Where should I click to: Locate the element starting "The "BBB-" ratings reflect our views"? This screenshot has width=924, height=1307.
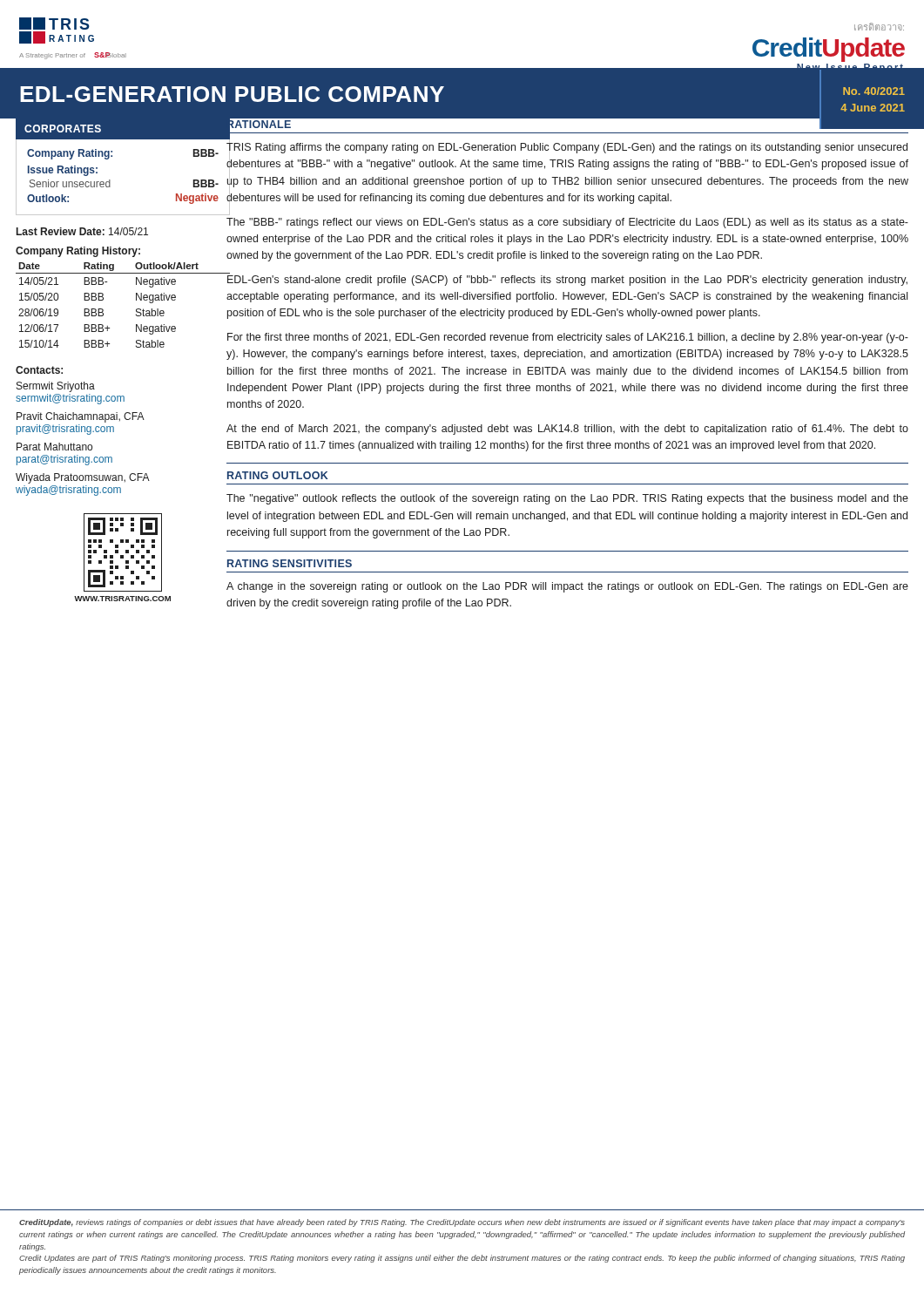point(567,239)
